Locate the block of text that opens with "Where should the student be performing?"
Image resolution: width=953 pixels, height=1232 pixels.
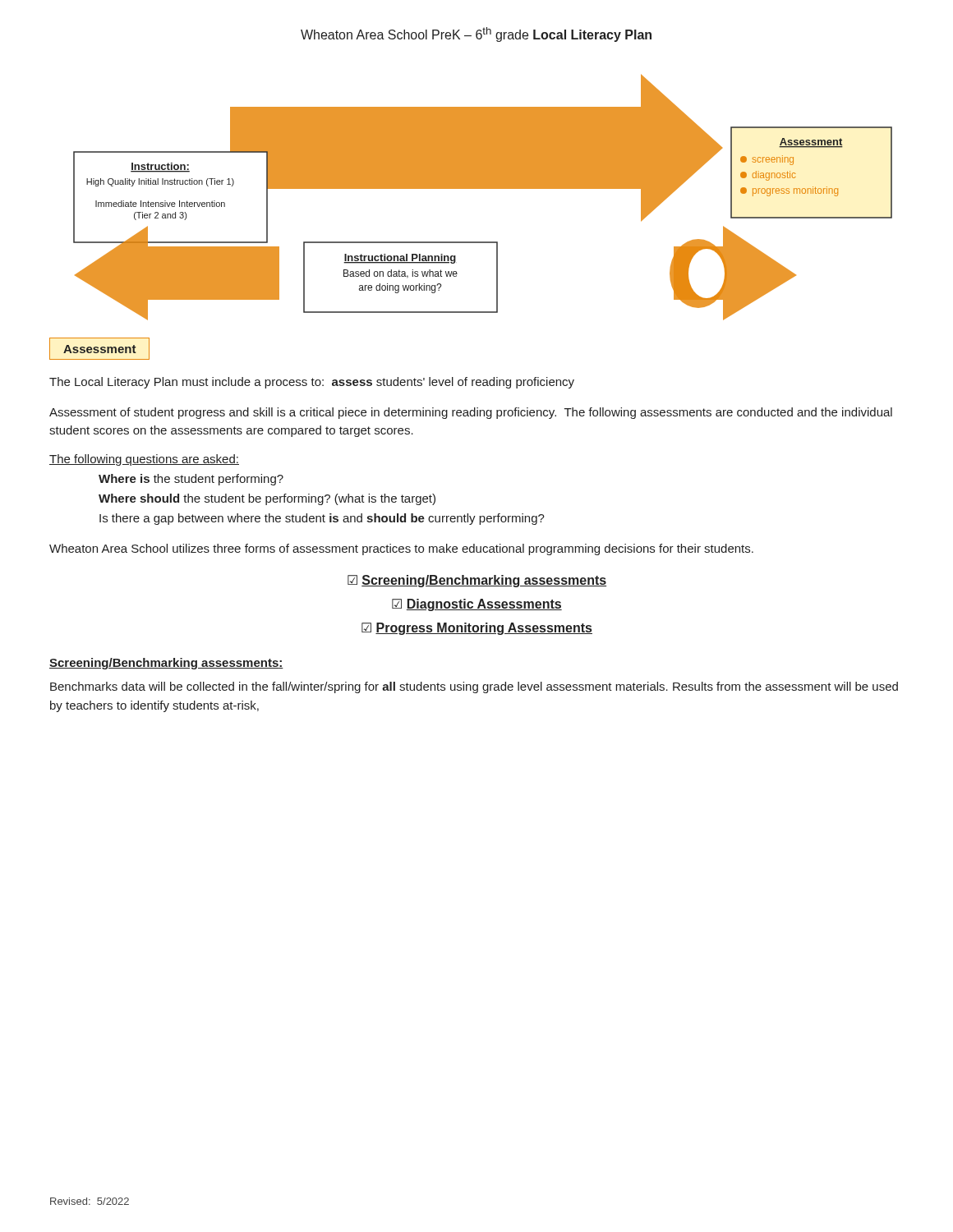[x=267, y=498]
